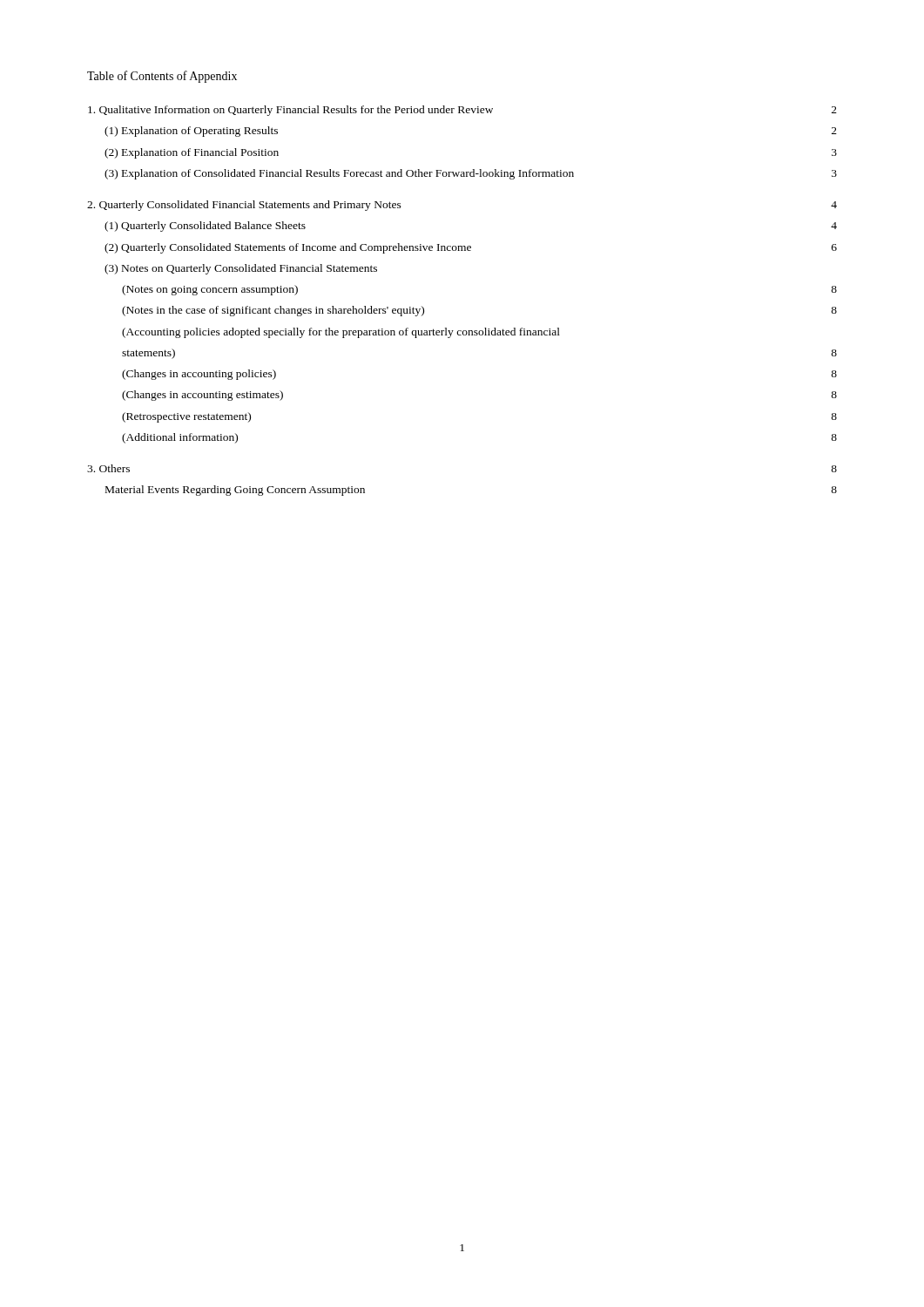924x1307 pixels.
Task: Navigate to the region starting "(3) Notes on Quarterly"
Action: pos(241,269)
